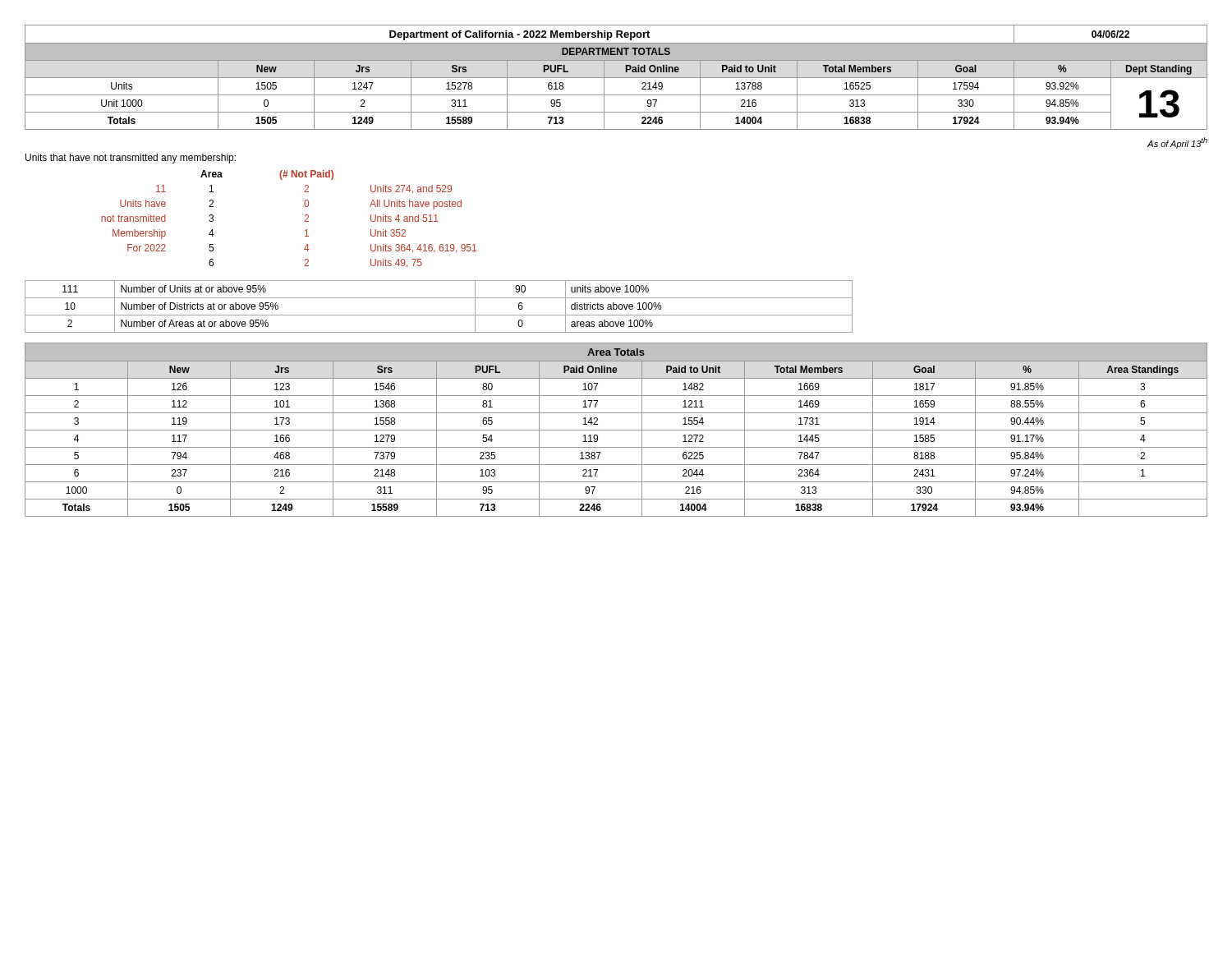This screenshot has width=1232, height=953.
Task: Click on the table containing "Unit 1000"
Action: point(616,77)
